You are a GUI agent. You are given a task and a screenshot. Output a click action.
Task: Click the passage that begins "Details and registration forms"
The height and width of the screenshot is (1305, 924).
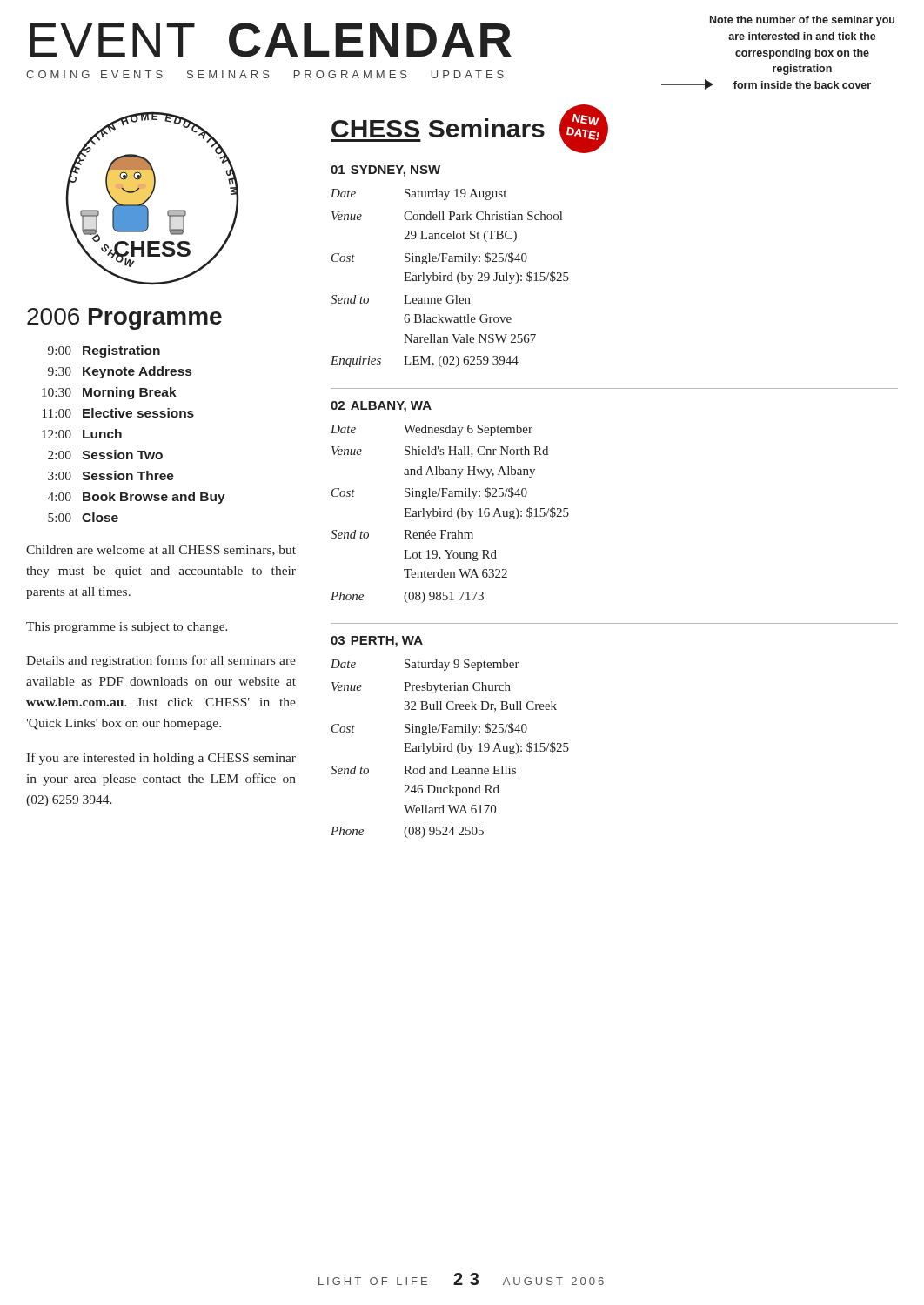pyautogui.click(x=161, y=691)
